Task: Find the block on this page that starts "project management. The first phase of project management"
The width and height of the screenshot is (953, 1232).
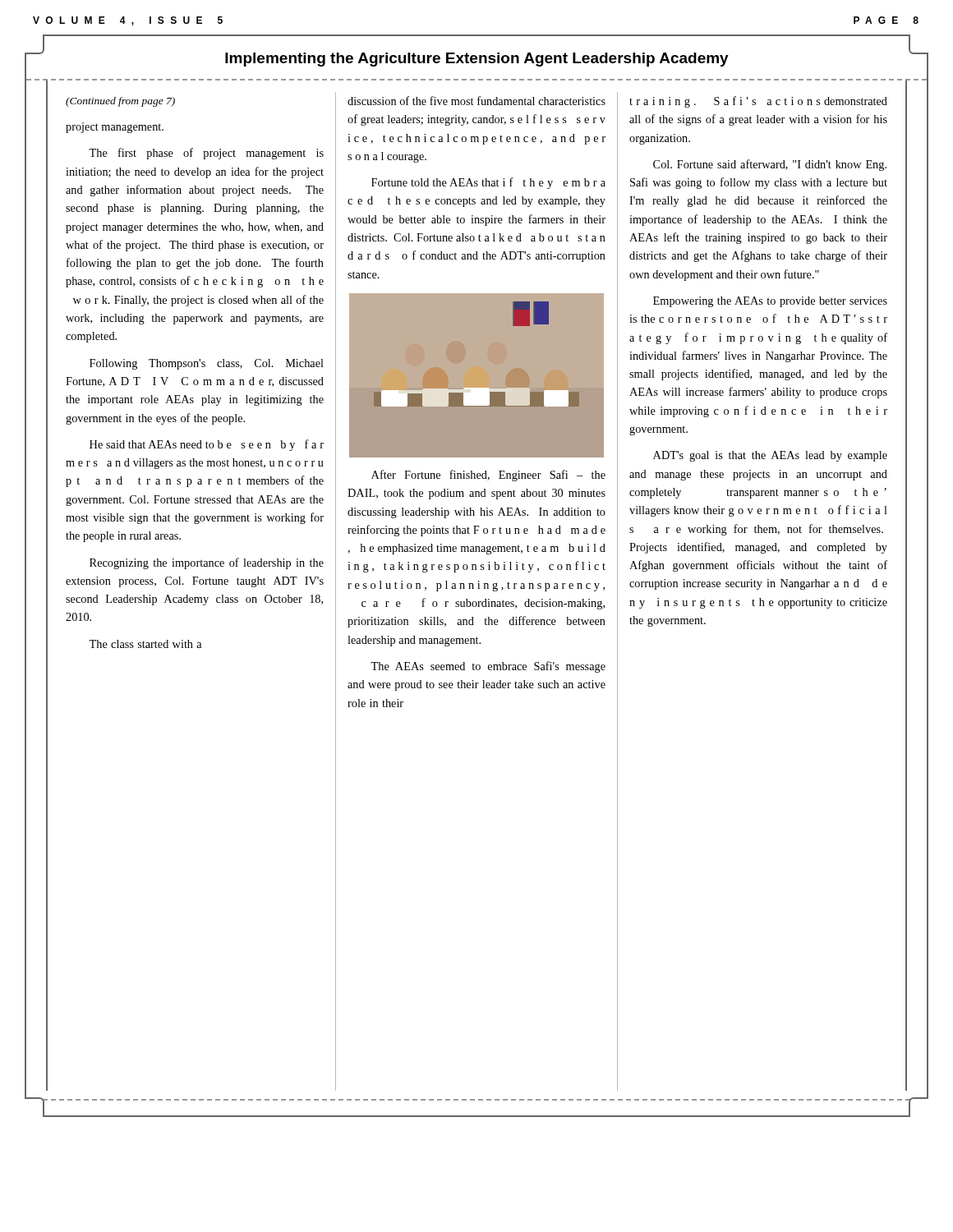Action: 195,385
